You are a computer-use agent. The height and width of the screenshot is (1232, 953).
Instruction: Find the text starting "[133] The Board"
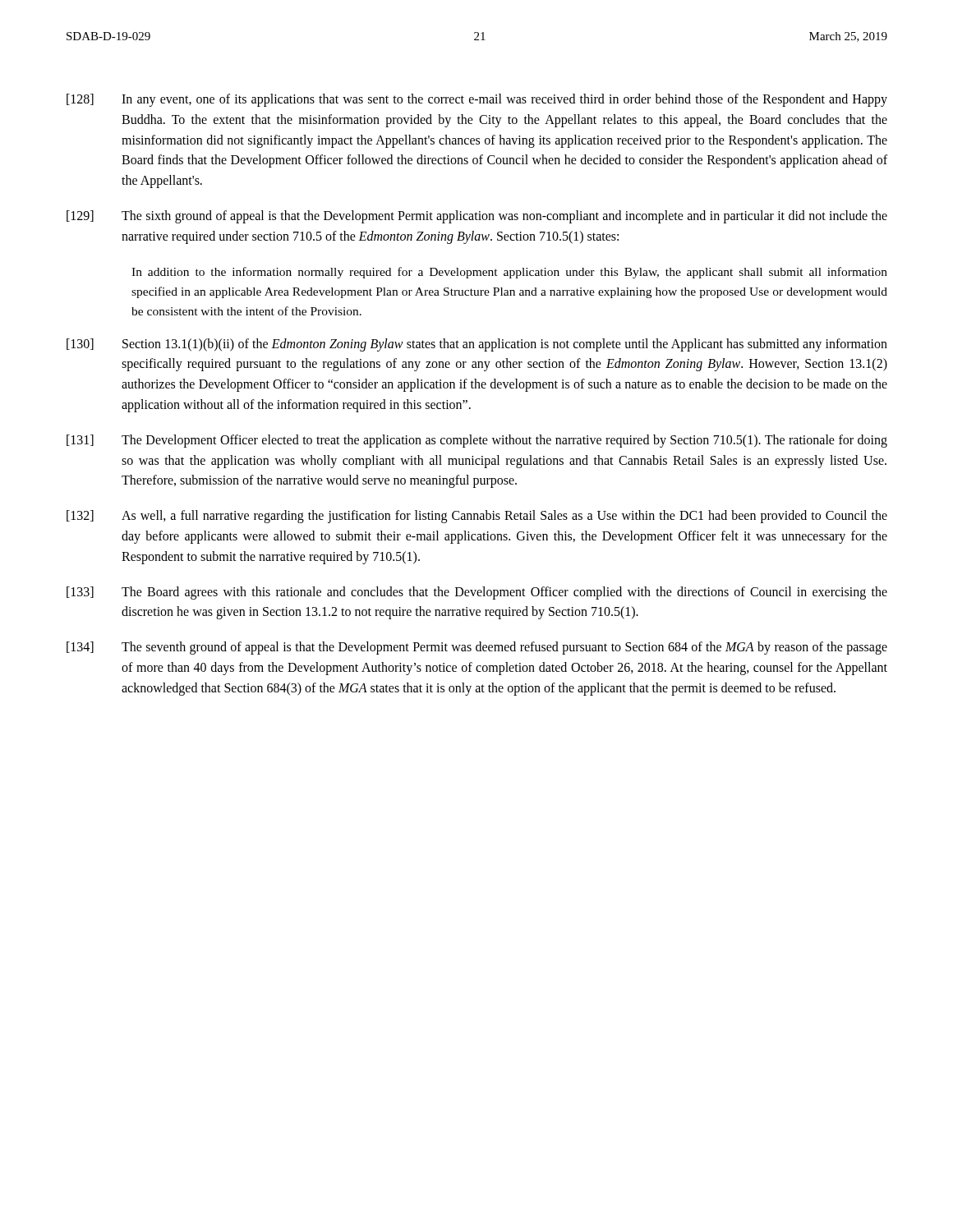click(x=476, y=602)
